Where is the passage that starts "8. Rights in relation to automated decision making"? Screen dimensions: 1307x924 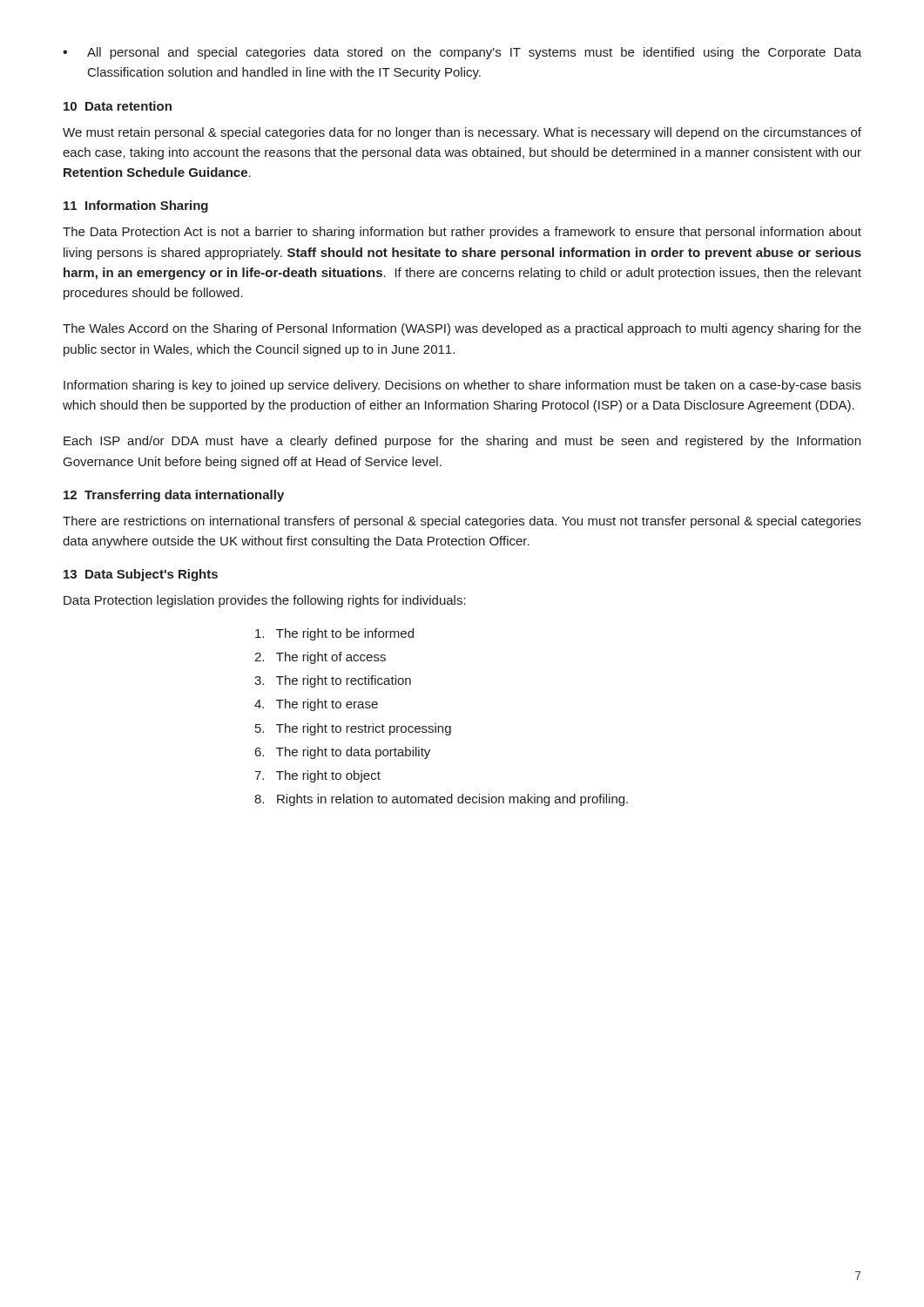(442, 799)
